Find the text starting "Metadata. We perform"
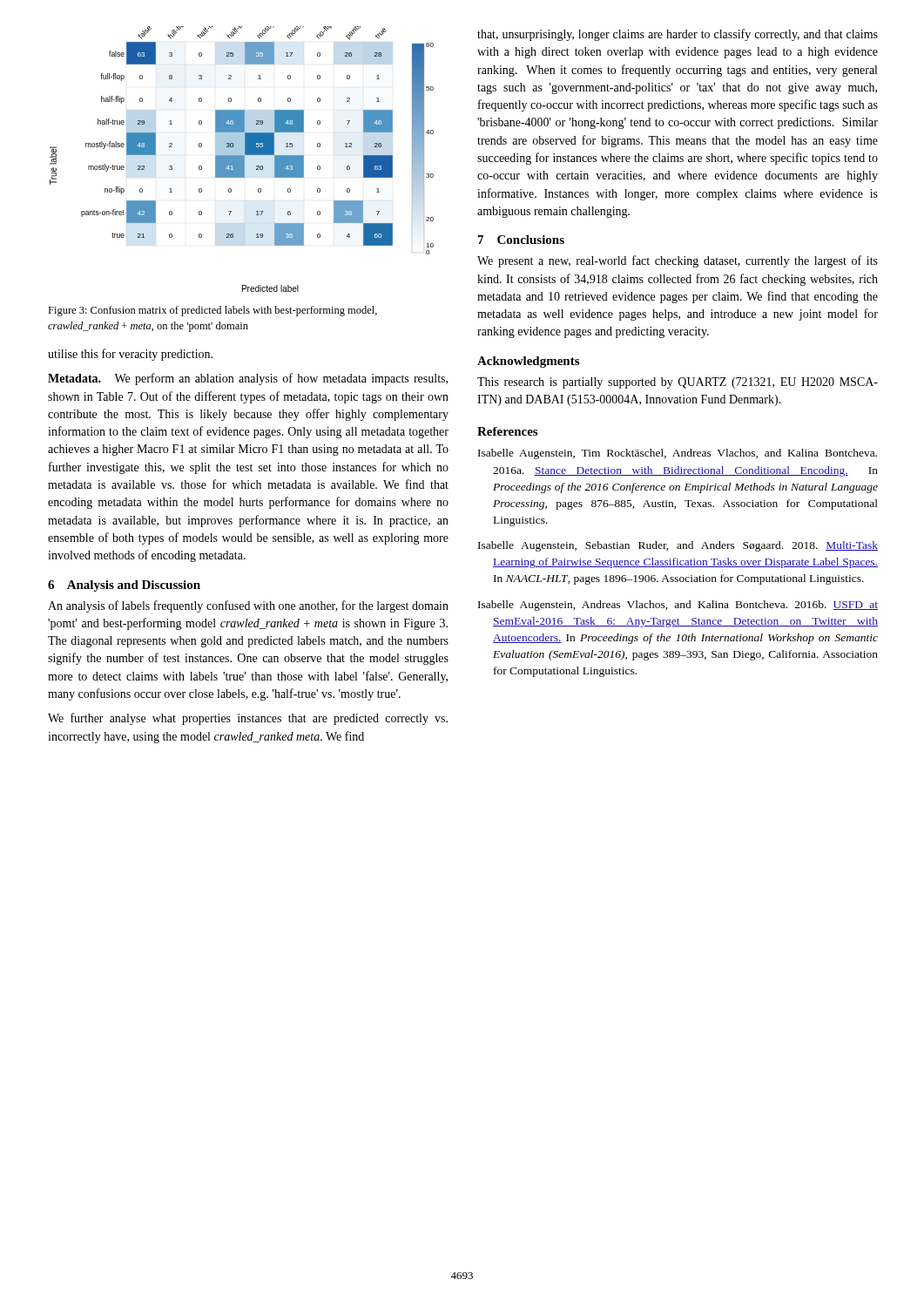924x1307 pixels. pyautogui.click(x=248, y=468)
